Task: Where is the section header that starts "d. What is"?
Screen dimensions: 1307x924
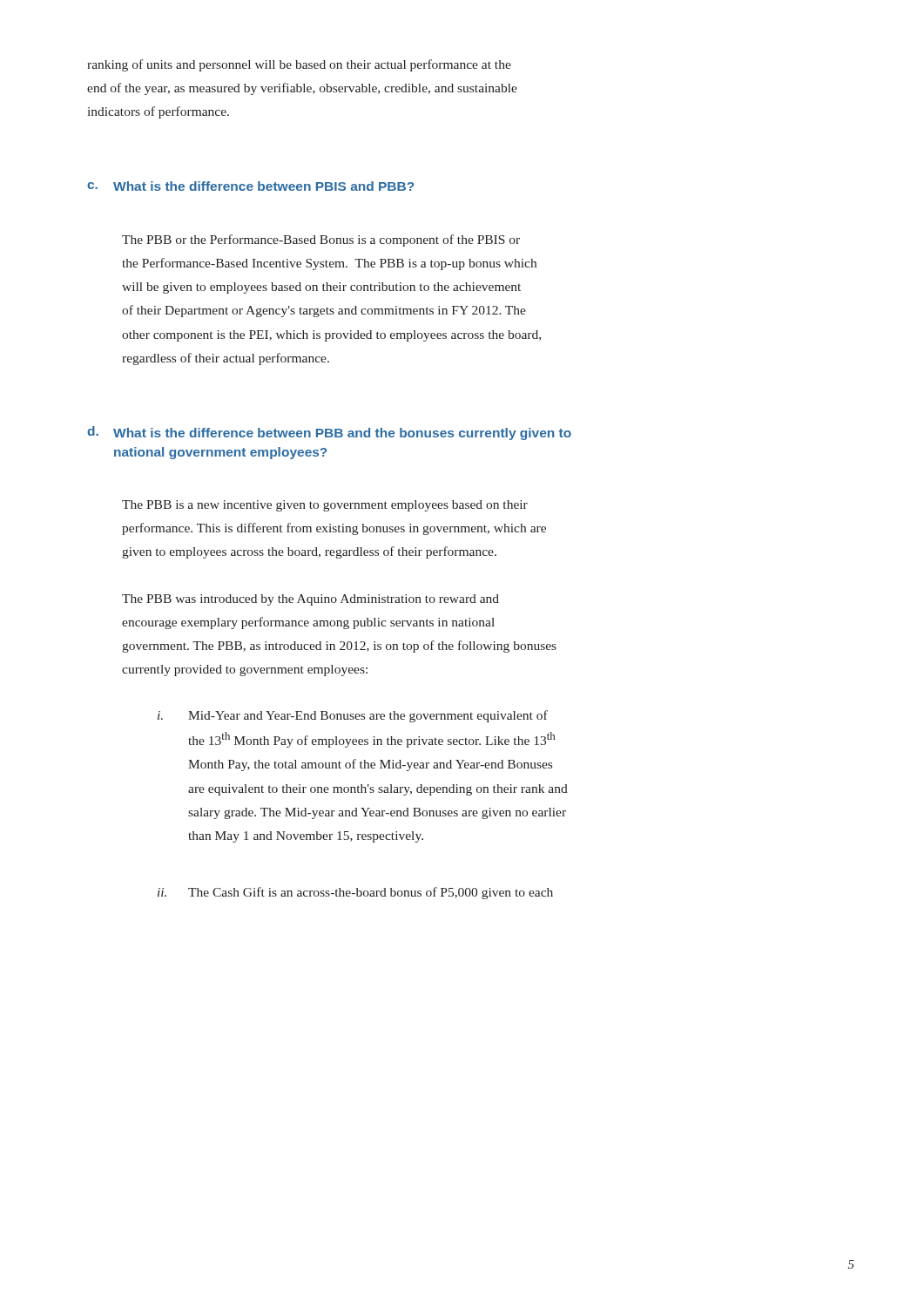Action: (329, 442)
